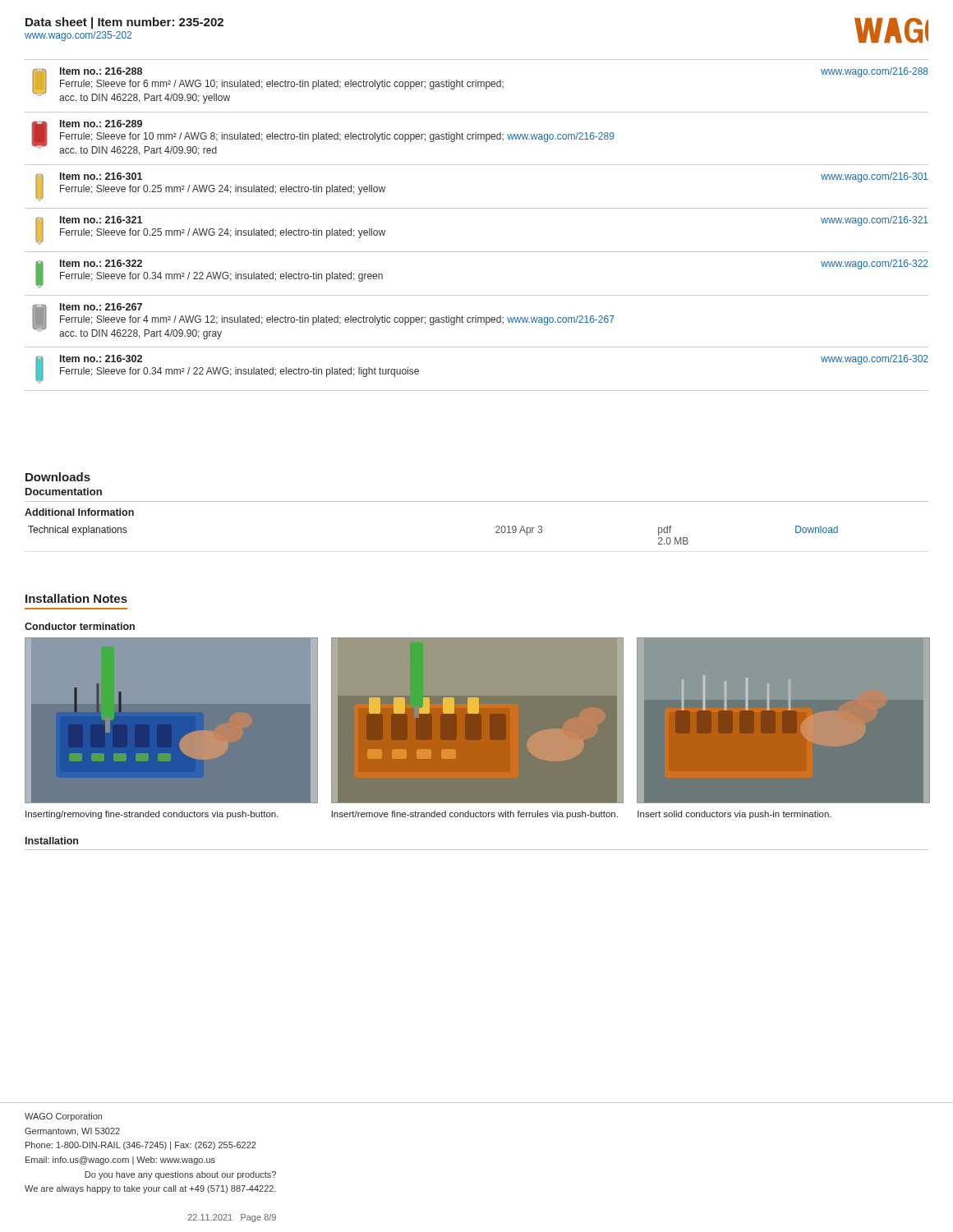Select the list item with the text "Item no.: 216-301 Ferrule;"

coord(139,187)
